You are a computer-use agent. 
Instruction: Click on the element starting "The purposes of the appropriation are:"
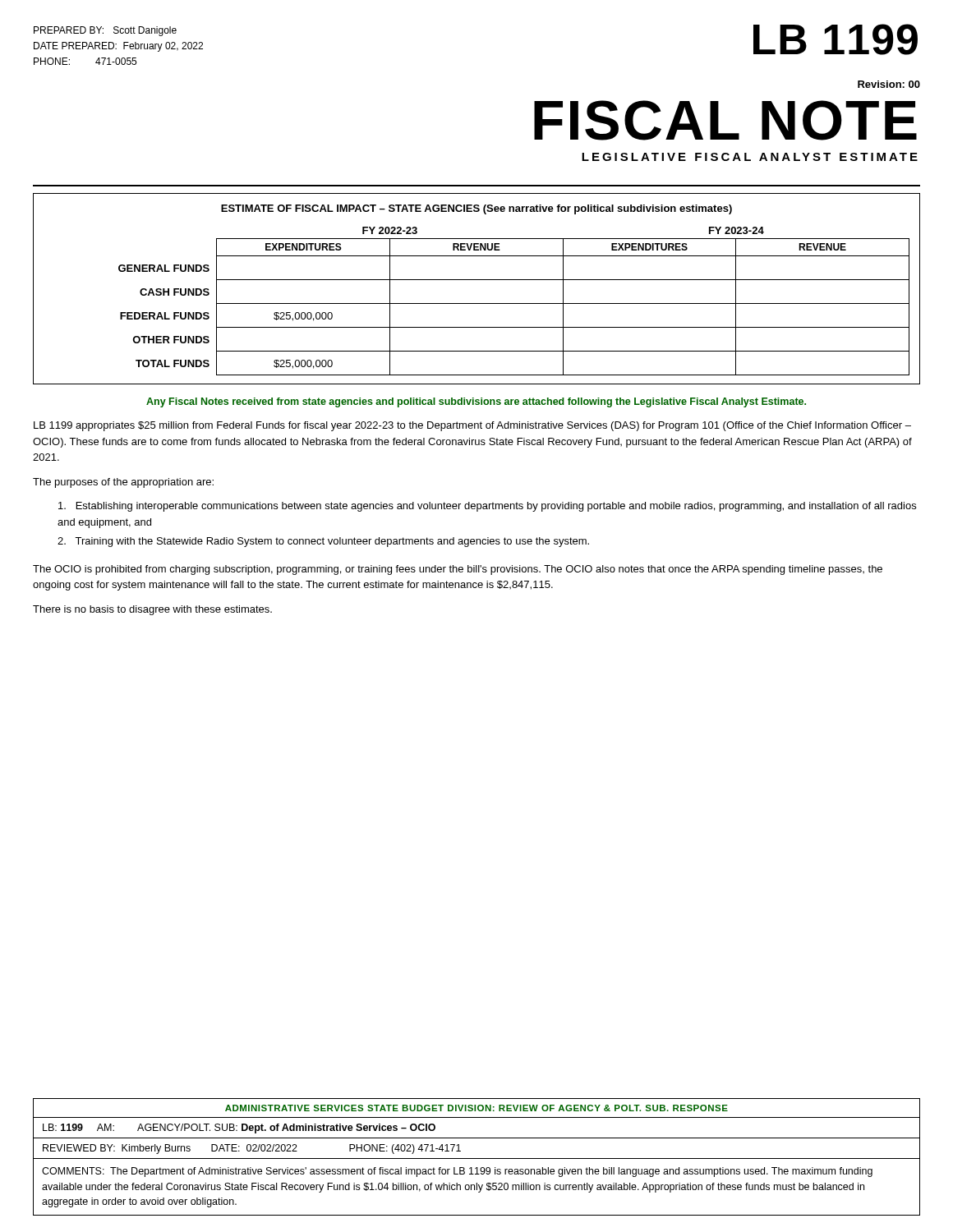tap(124, 481)
